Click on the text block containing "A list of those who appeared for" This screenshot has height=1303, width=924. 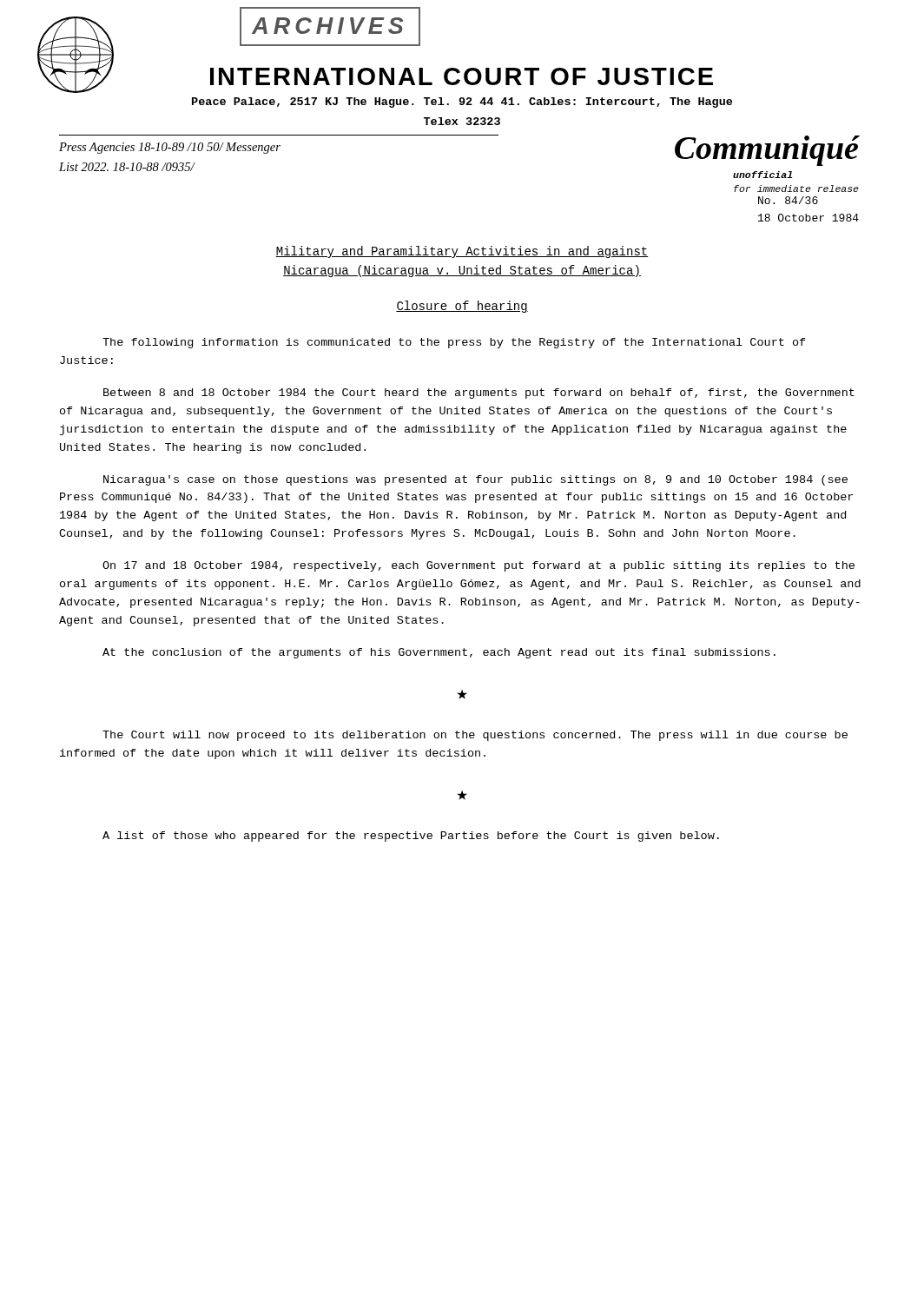[x=412, y=836]
